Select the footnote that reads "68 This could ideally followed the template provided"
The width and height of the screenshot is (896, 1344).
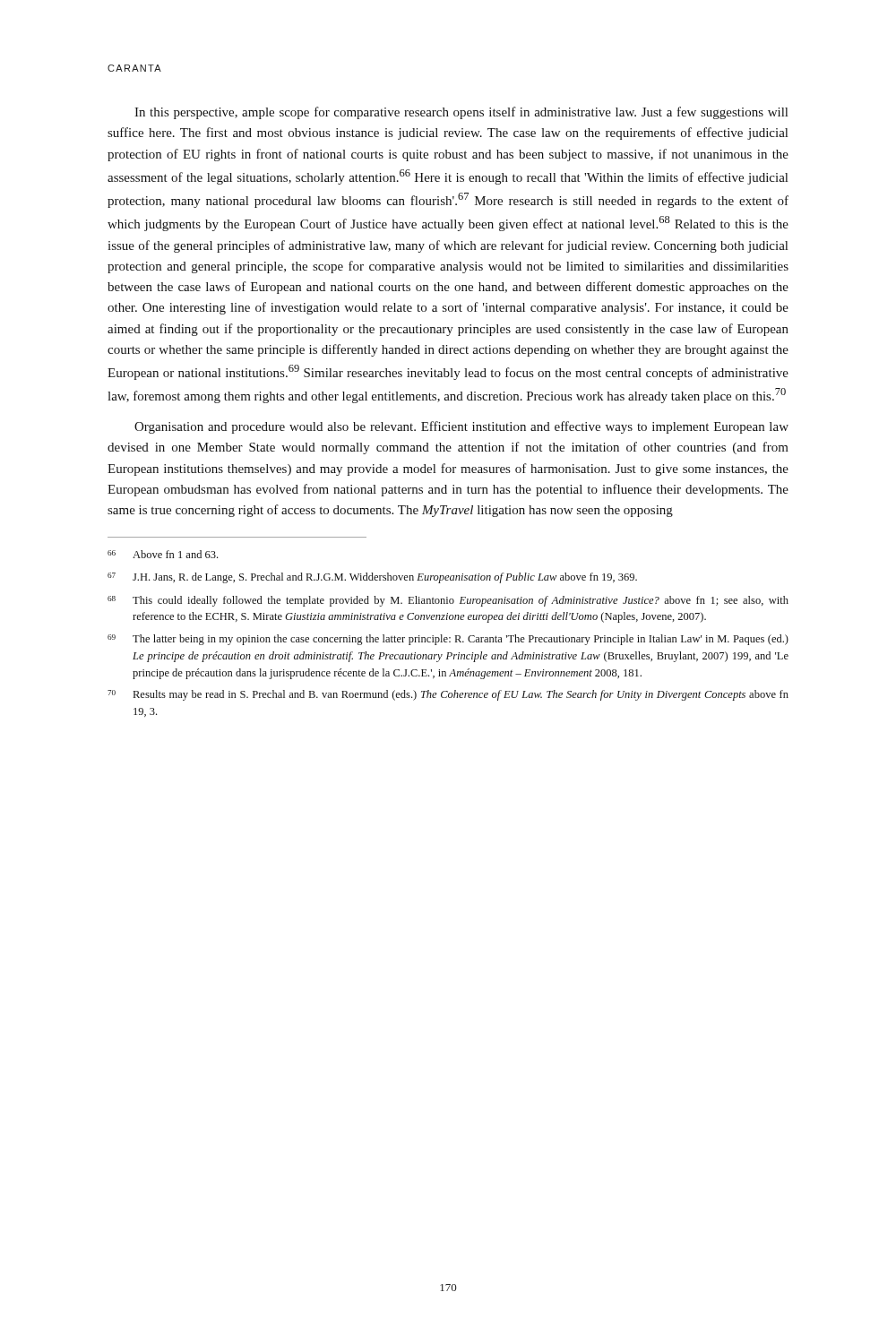coord(448,609)
